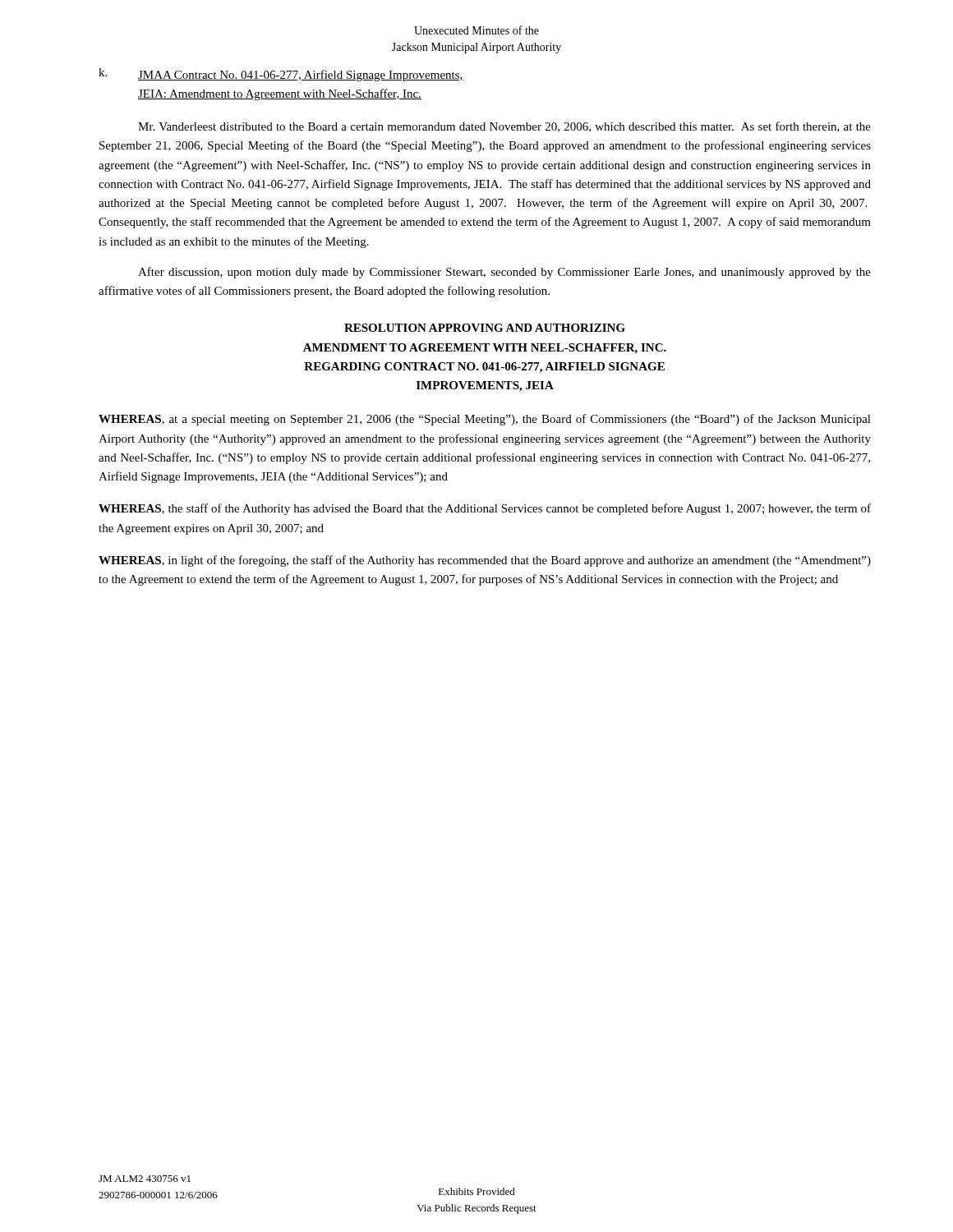This screenshot has height=1232, width=953.
Task: Click on the passage starting "k. JMAA Contract No. 041-06-277, Airfield Signage"
Action: 281,84
